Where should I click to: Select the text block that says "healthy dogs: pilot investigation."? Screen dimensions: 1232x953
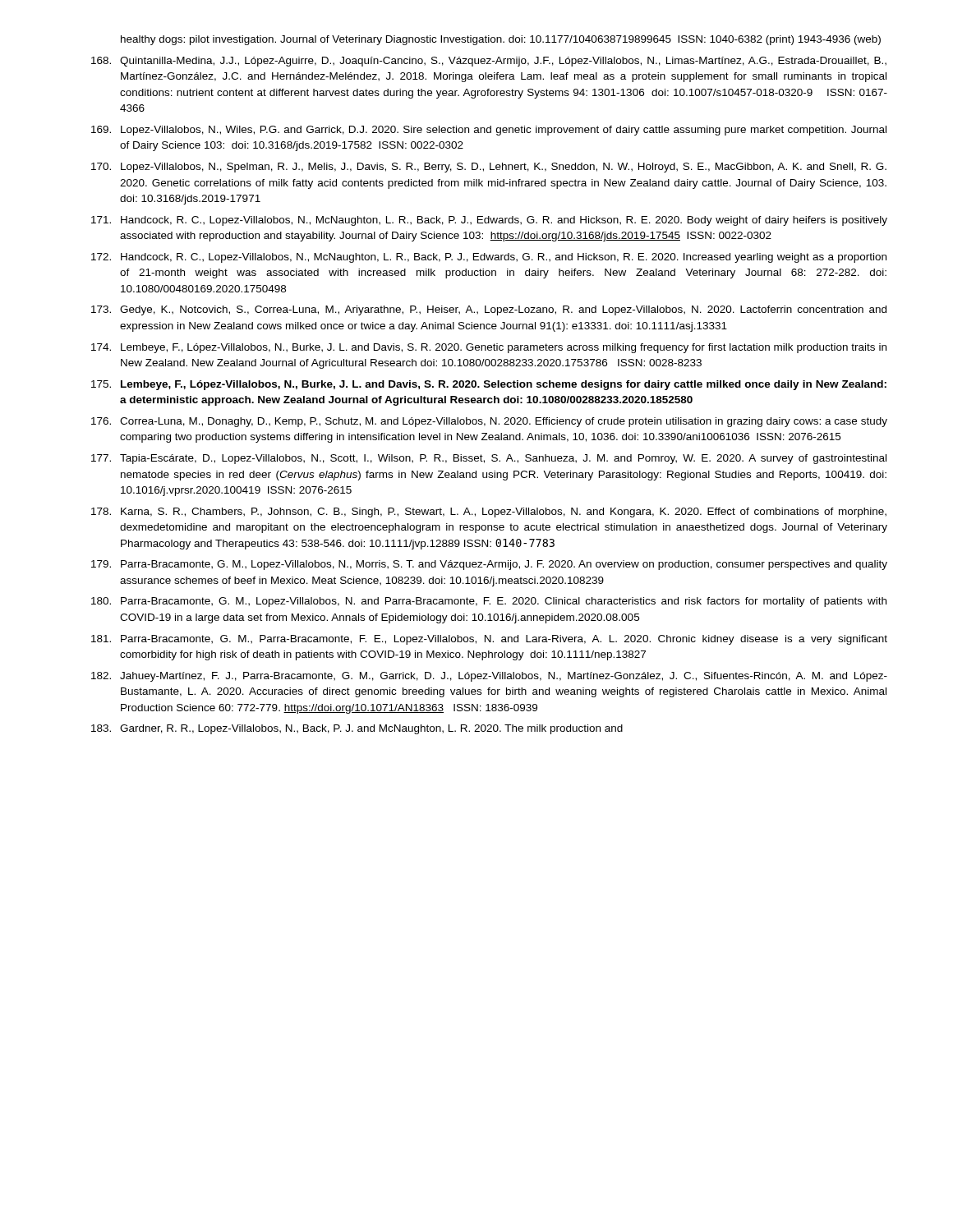(x=501, y=39)
